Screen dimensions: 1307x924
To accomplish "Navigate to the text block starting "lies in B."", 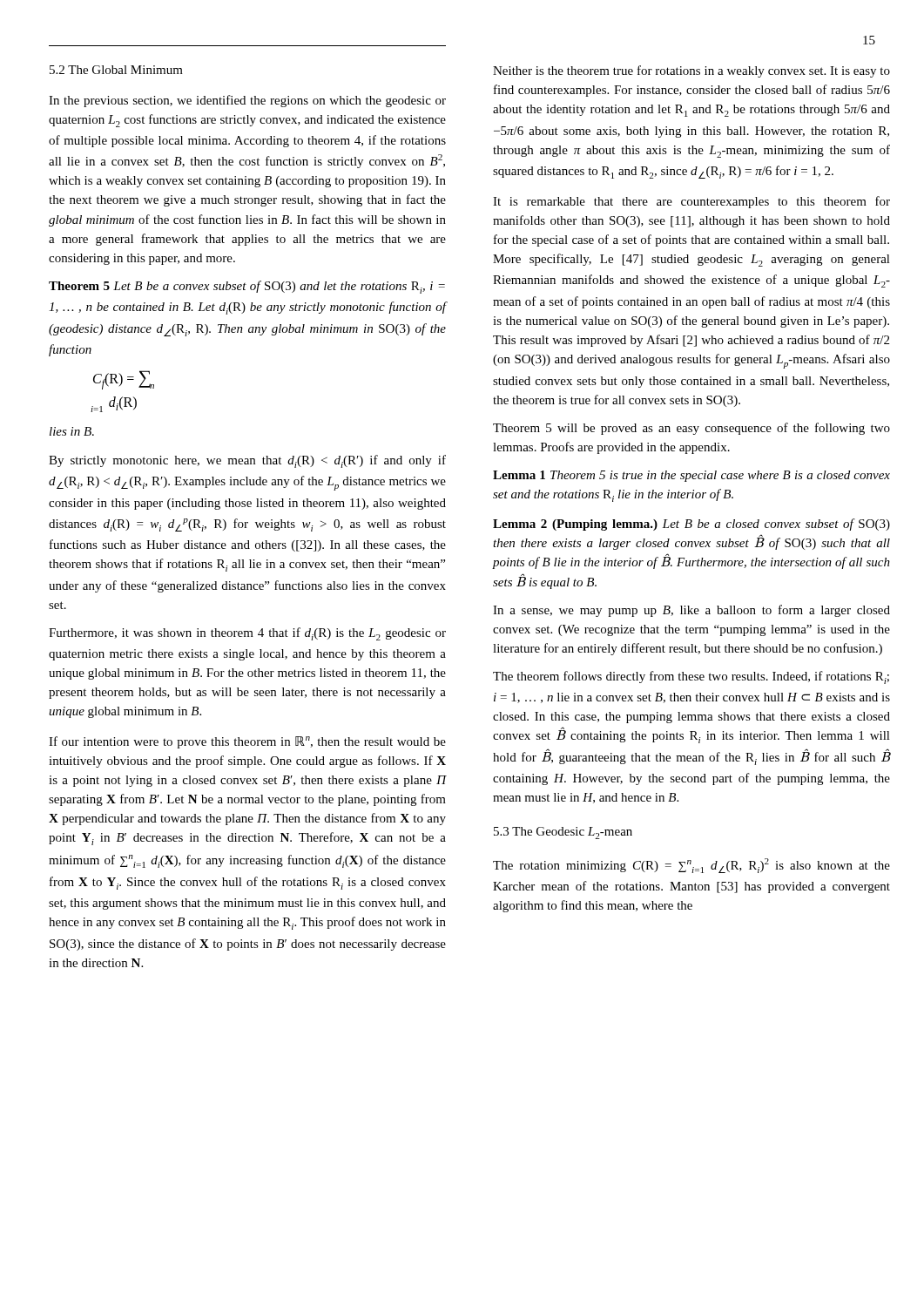I will (x=72, y=432).
